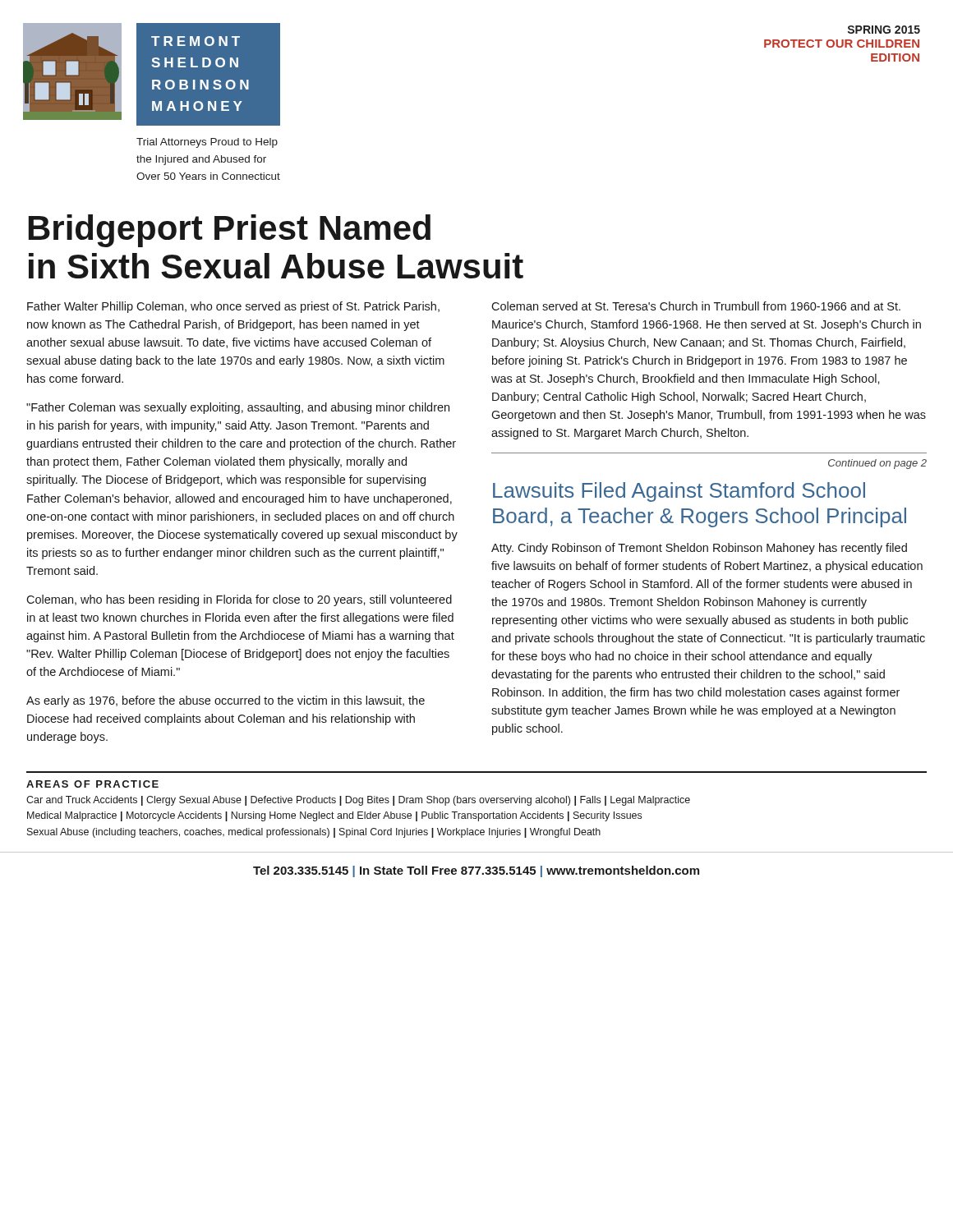
Task: Point to the block starting "Trial Attorneys Proud to Help"
Action: click(208, 159)
